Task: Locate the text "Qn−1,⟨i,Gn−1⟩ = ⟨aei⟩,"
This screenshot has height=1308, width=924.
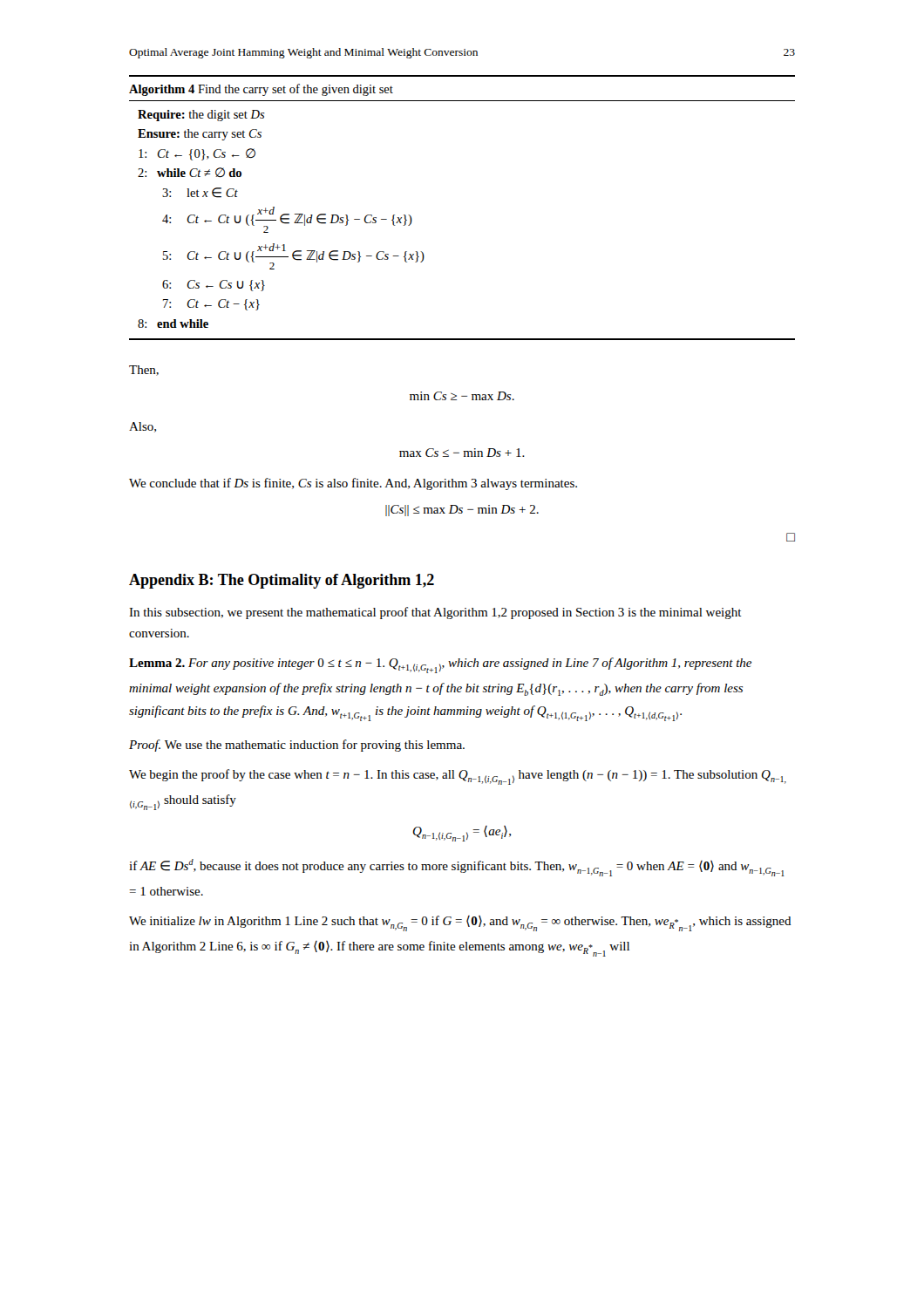Action: pos(462,834)
